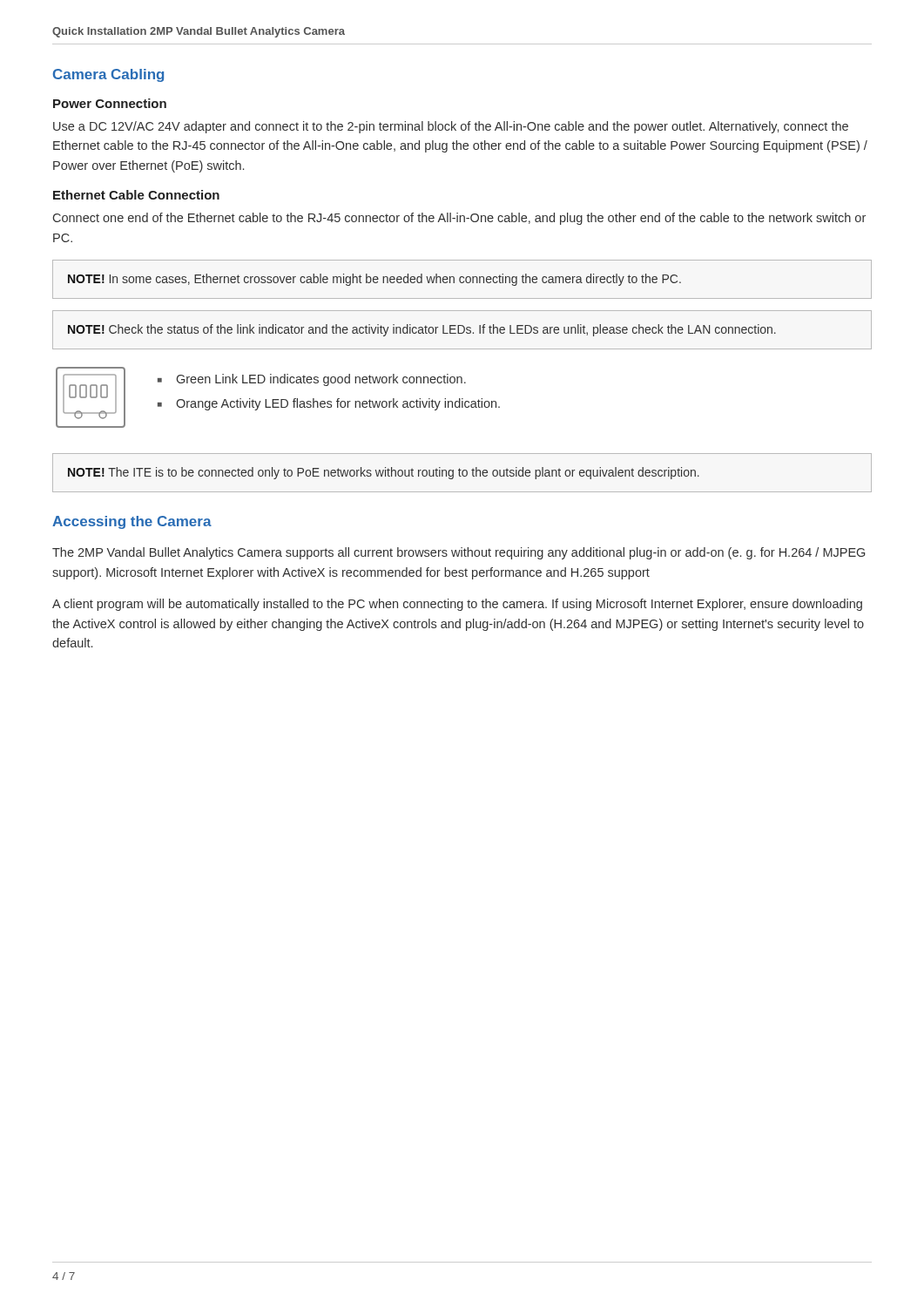Select the section header that reads "Power Connection"
The width and height of the screenshot is (924, 1307).
click(110, 103)
